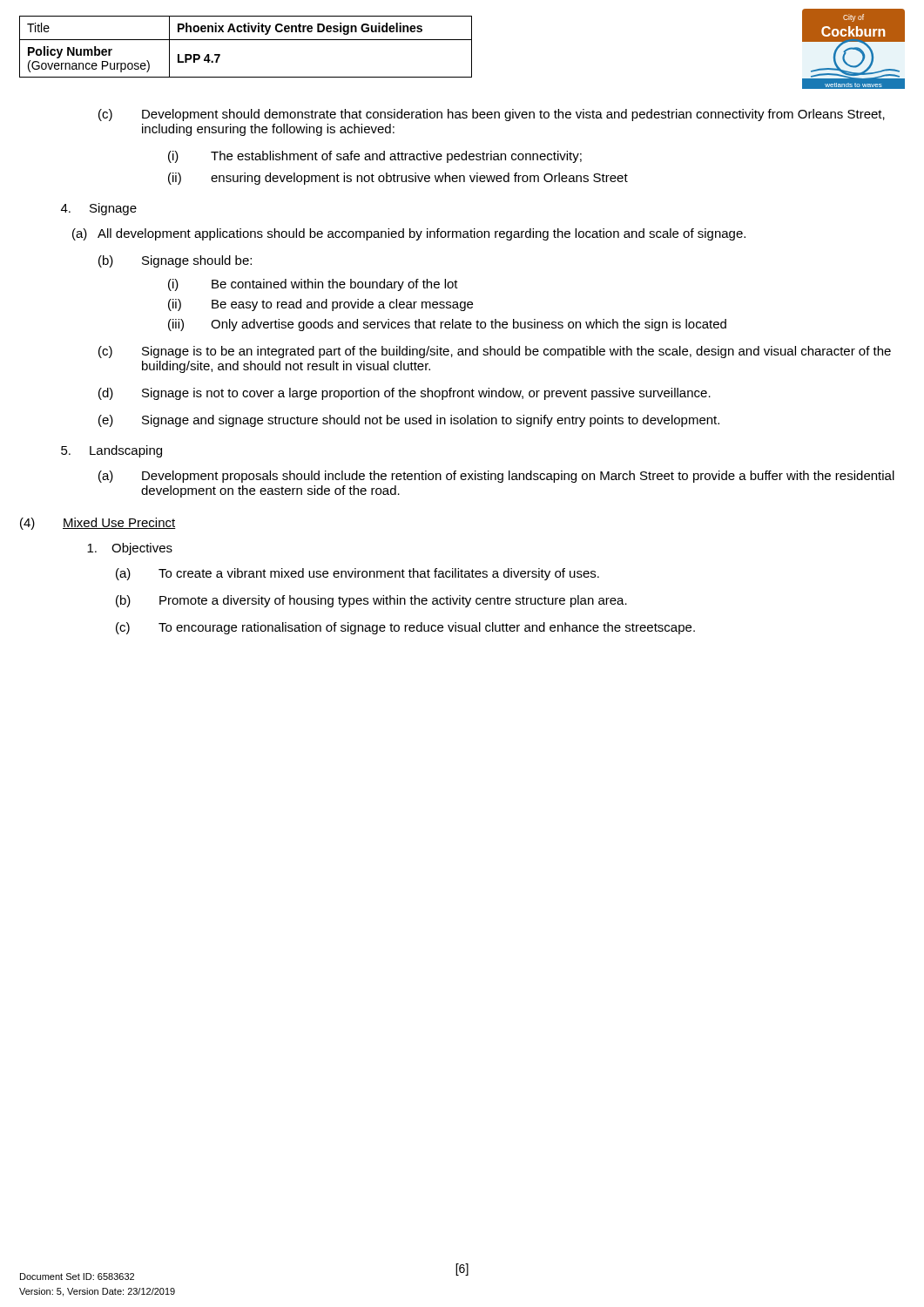Select a logo
Viewport: 924px width, 1307px height.
coord(853,49)
